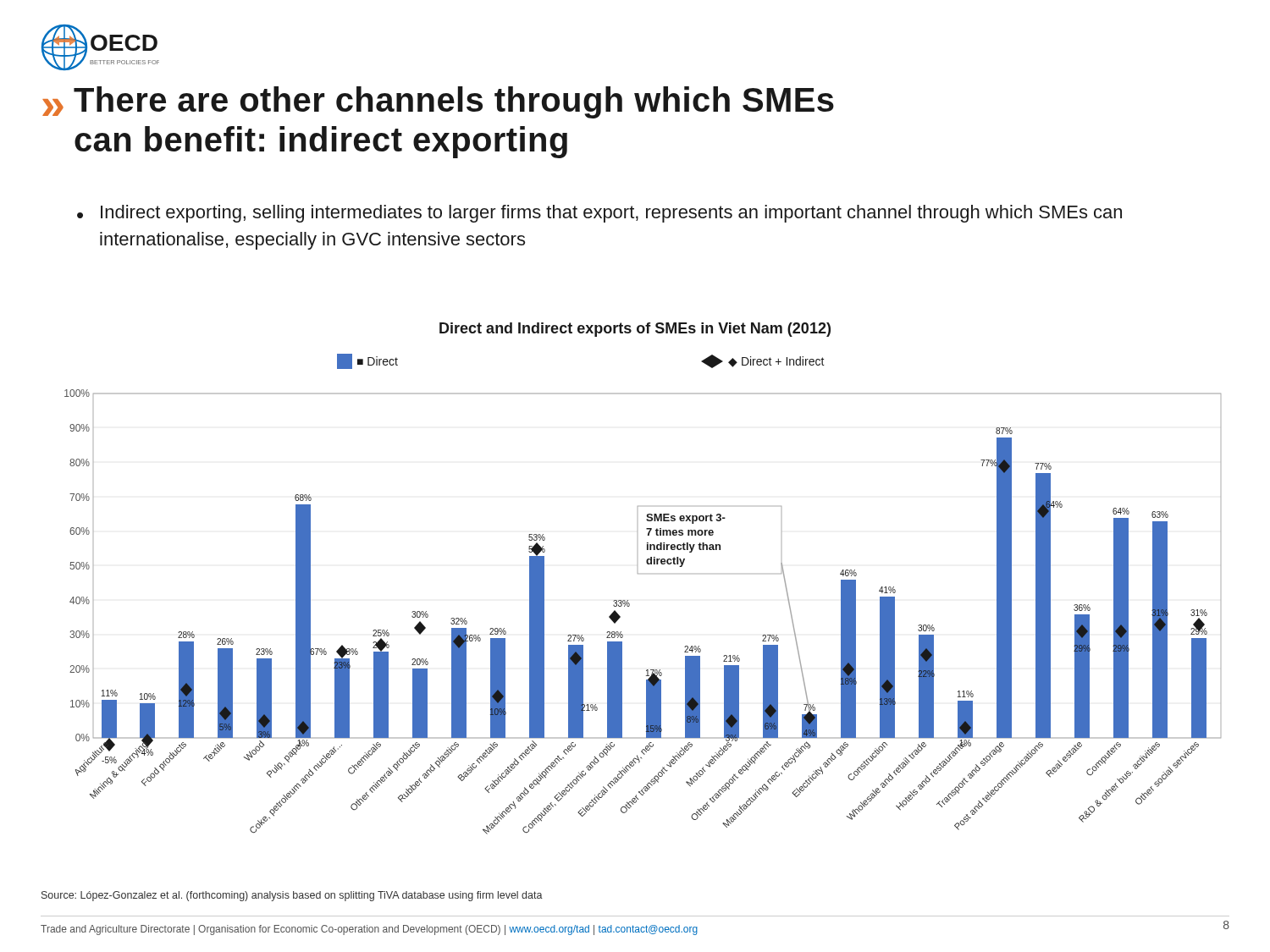Click on the list item that says "• Indirect exporting, selling"
Image resolution: width=1270 pixels, height=952 pixels.
[x=639, y=226]
